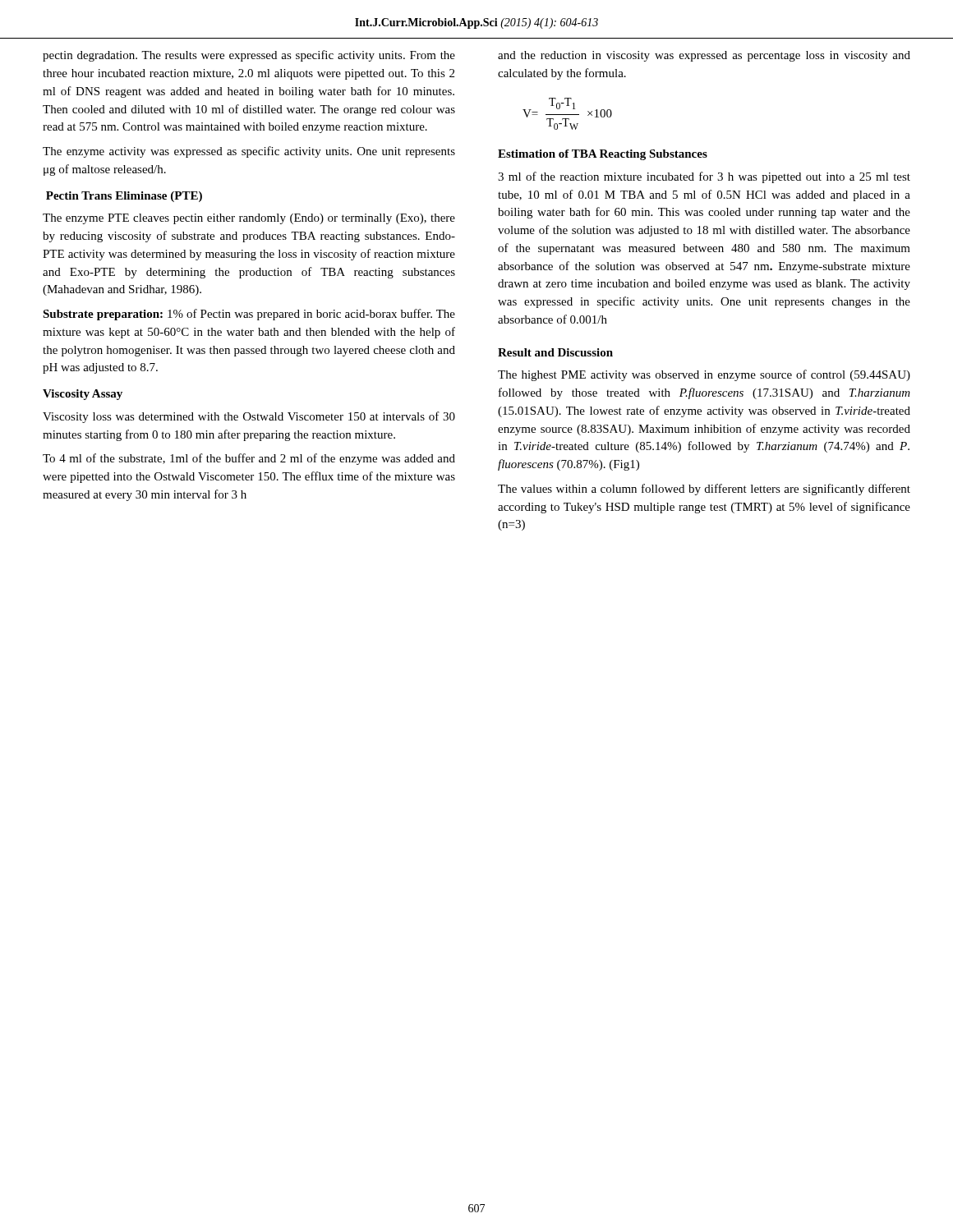The width and height of the screenshot is (953, 1232).
Task: Where is the section header that starts "Estimation of TBA Reacting"?
Action: click(602, 154)
